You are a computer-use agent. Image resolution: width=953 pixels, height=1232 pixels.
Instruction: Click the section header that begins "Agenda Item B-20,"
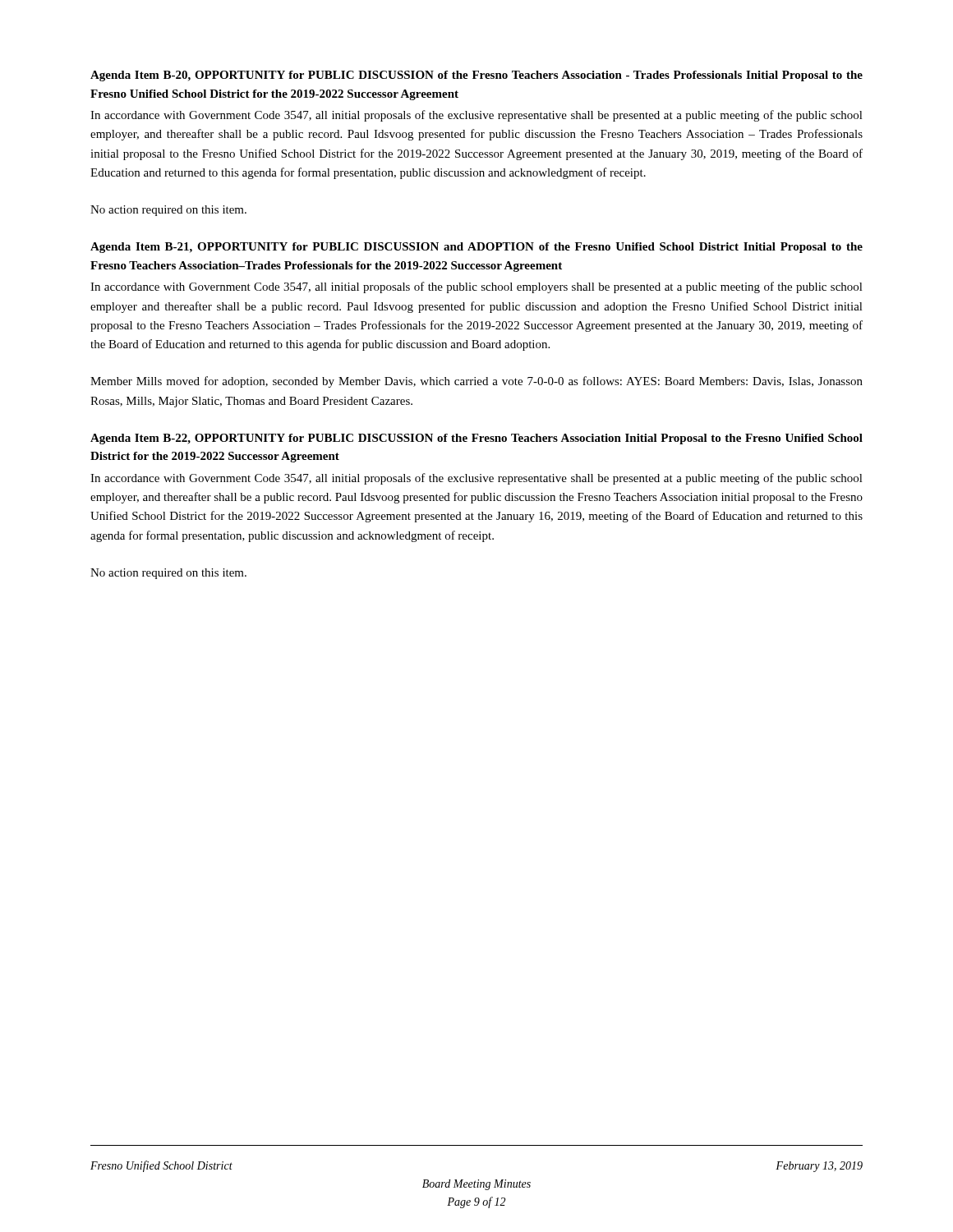click(476, 84)
